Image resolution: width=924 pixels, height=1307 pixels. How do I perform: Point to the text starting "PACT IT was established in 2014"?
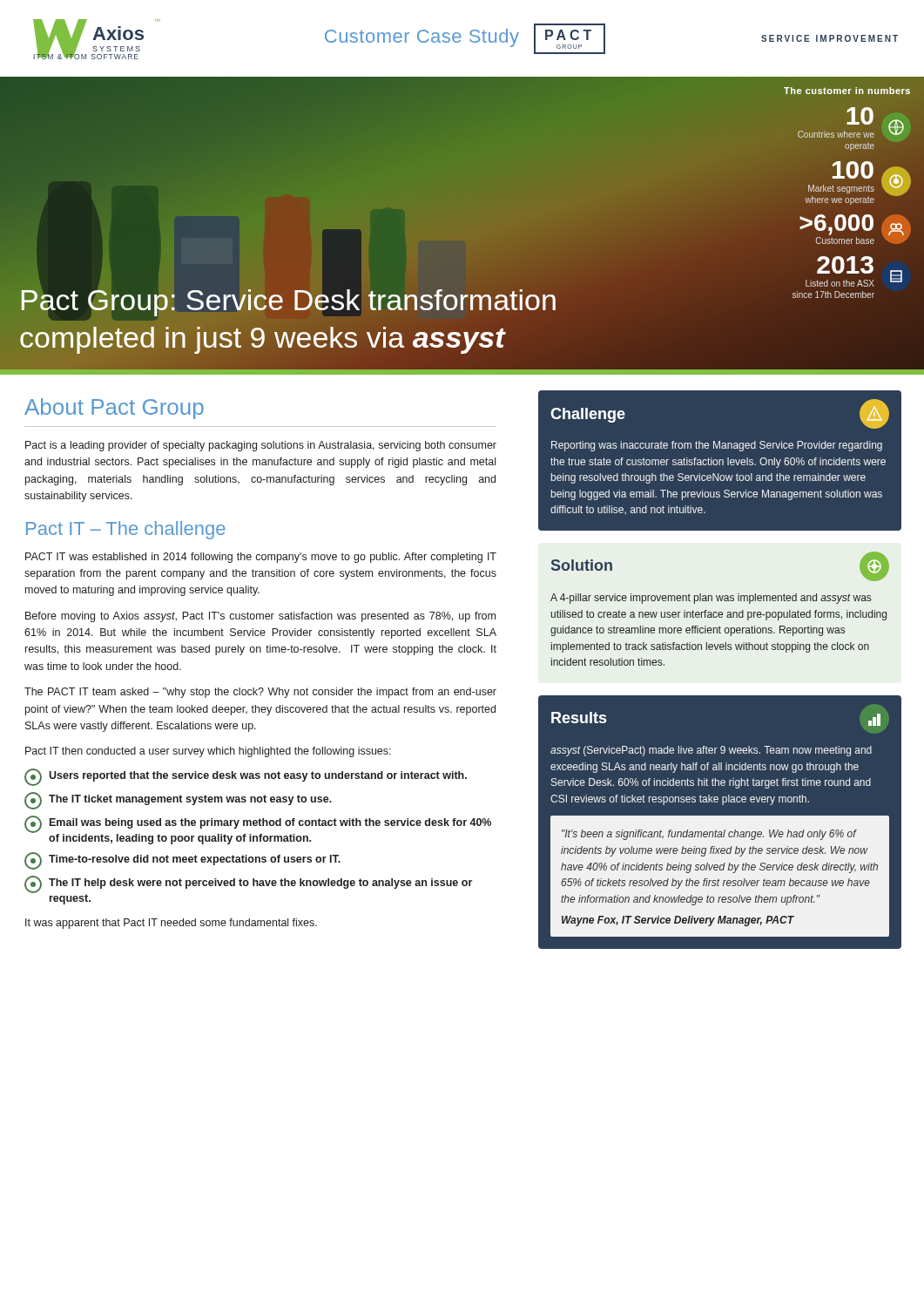[x=260, y=574]
